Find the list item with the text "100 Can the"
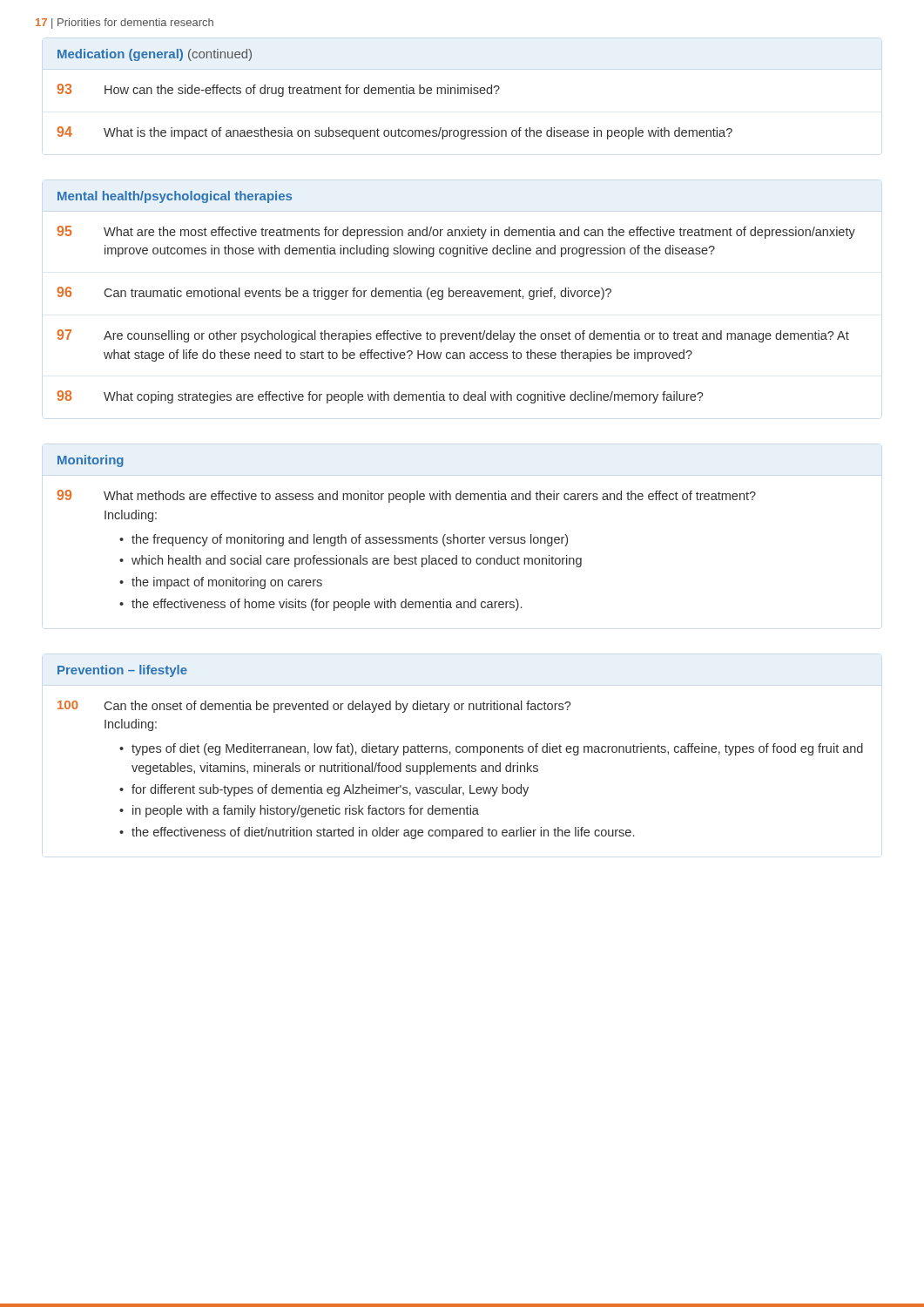The height and width of the screenshot is (1307, 924). click(x=462, y=771)
